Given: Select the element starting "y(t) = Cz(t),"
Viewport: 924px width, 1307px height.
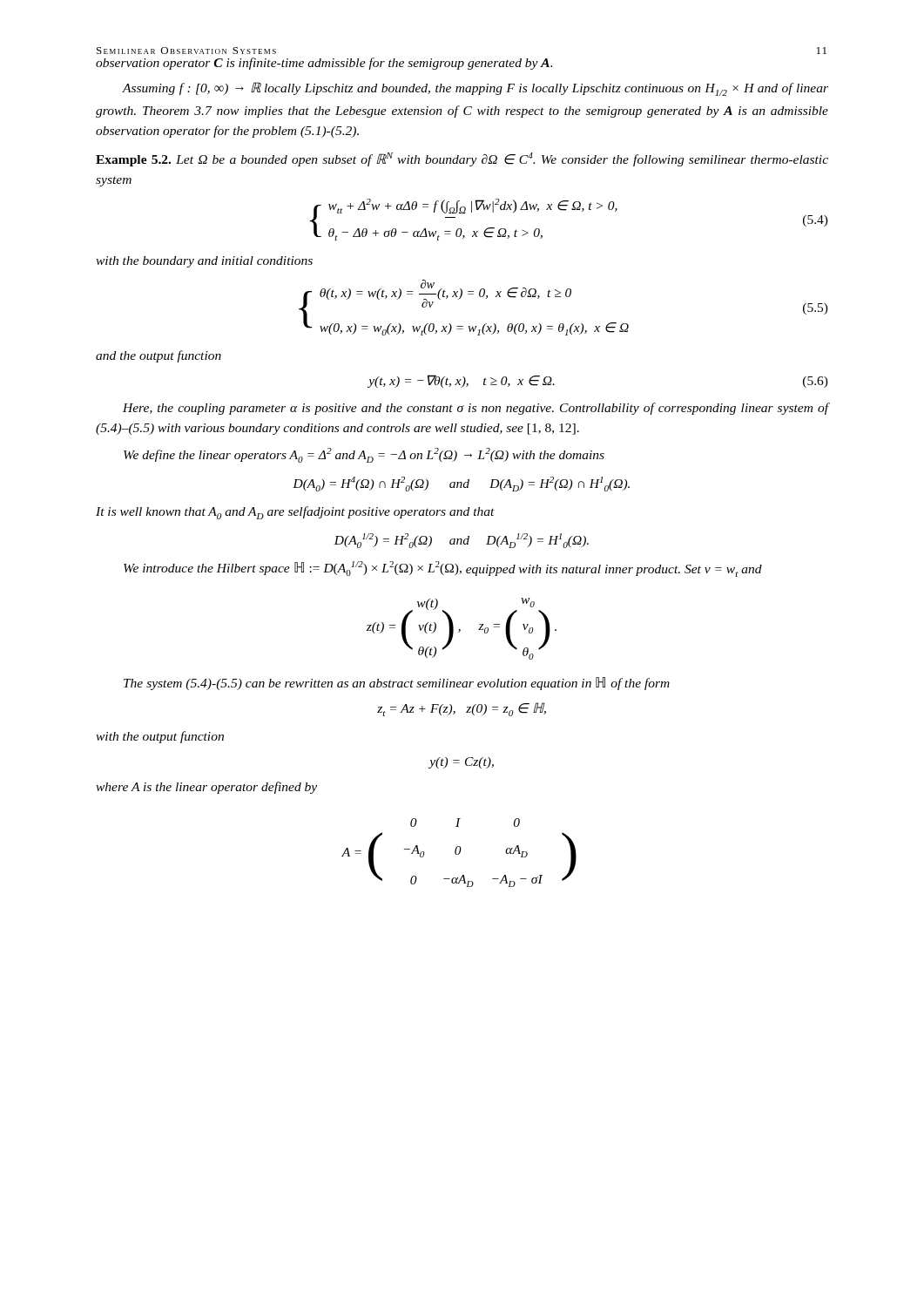Looking at the screenshot, I should 462,761.
